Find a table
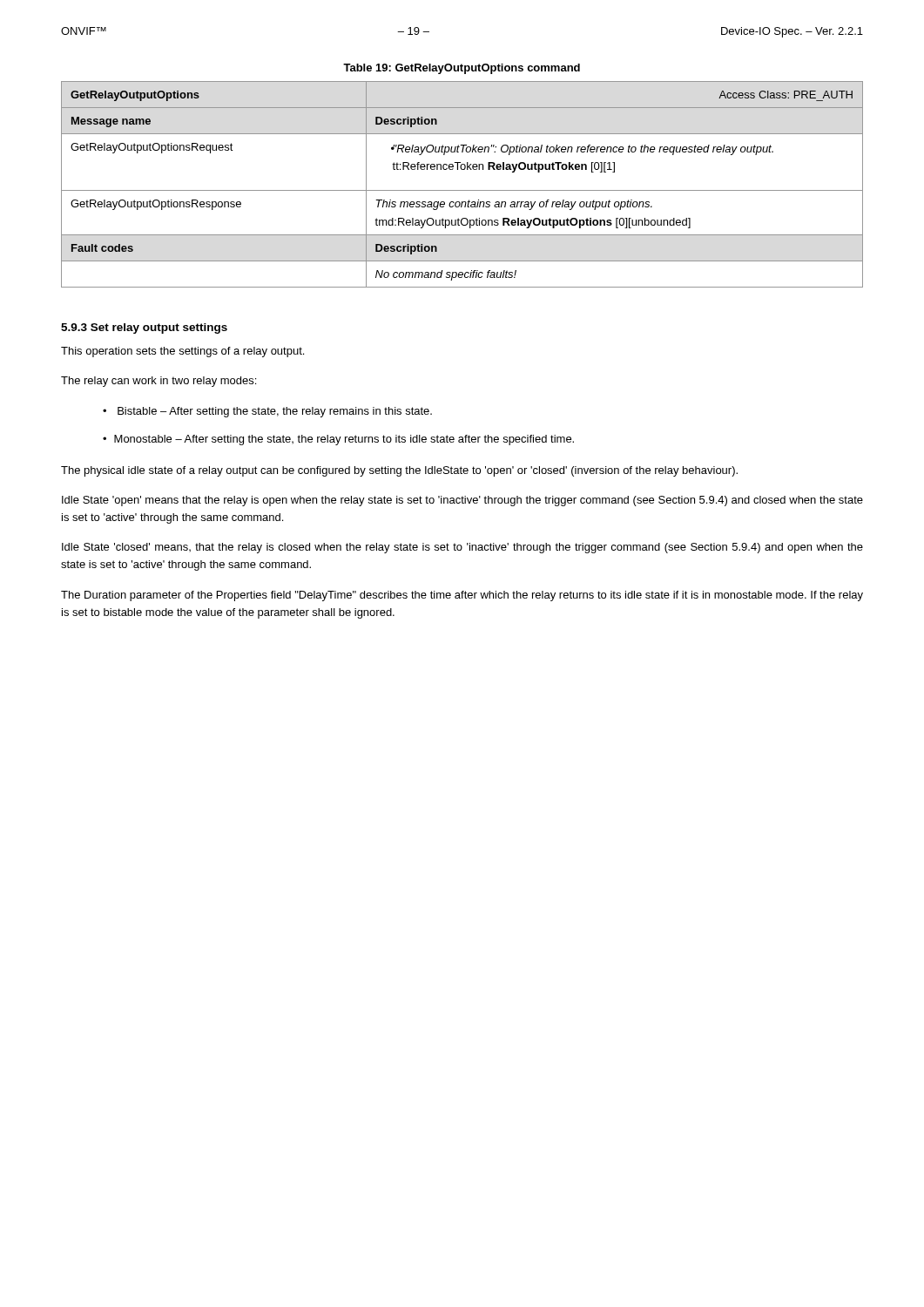 [x=462, y=184]
